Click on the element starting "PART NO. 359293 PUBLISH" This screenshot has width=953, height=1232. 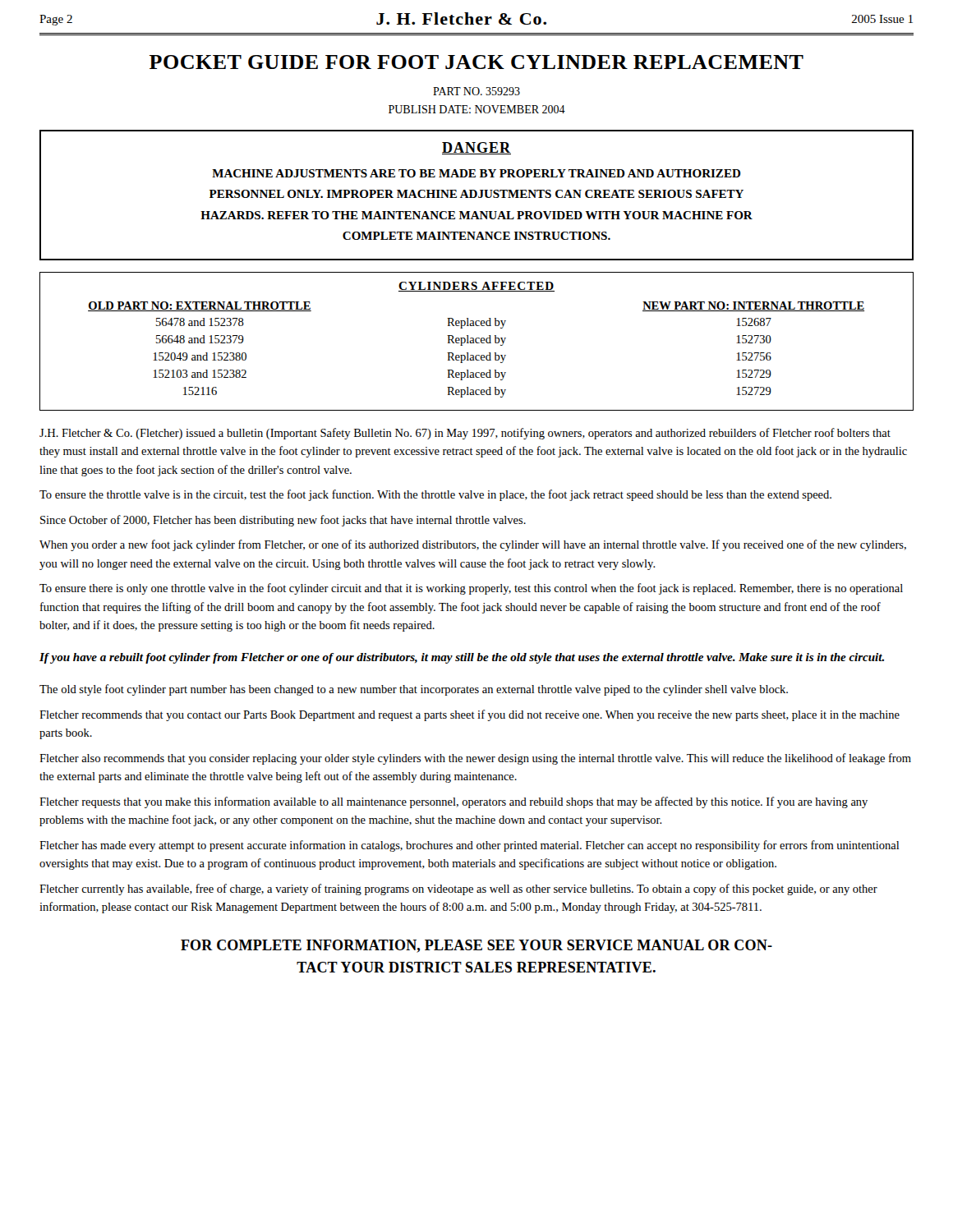coord(476,101)
